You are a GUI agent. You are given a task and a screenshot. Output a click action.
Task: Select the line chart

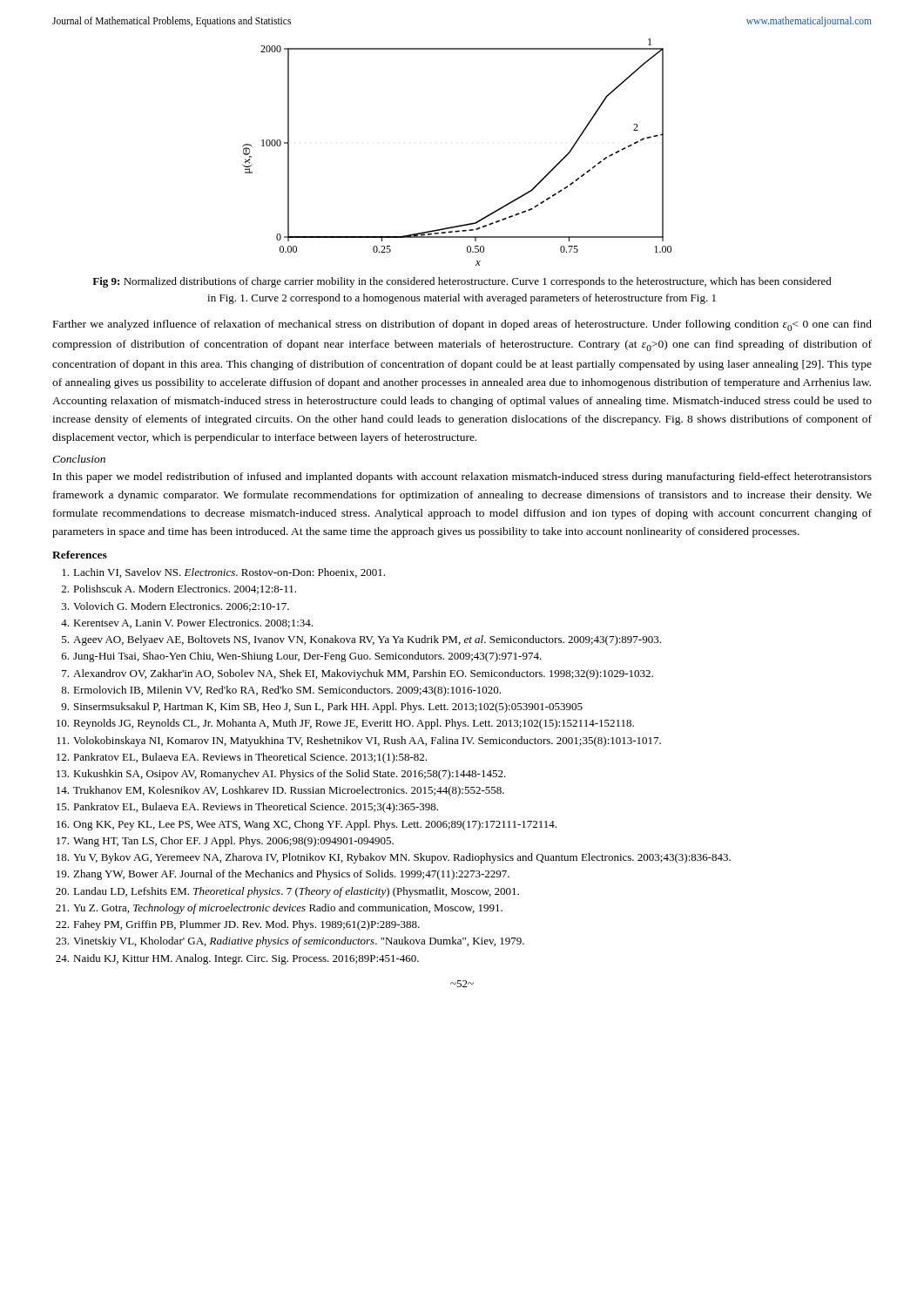(x=462, y=154)
